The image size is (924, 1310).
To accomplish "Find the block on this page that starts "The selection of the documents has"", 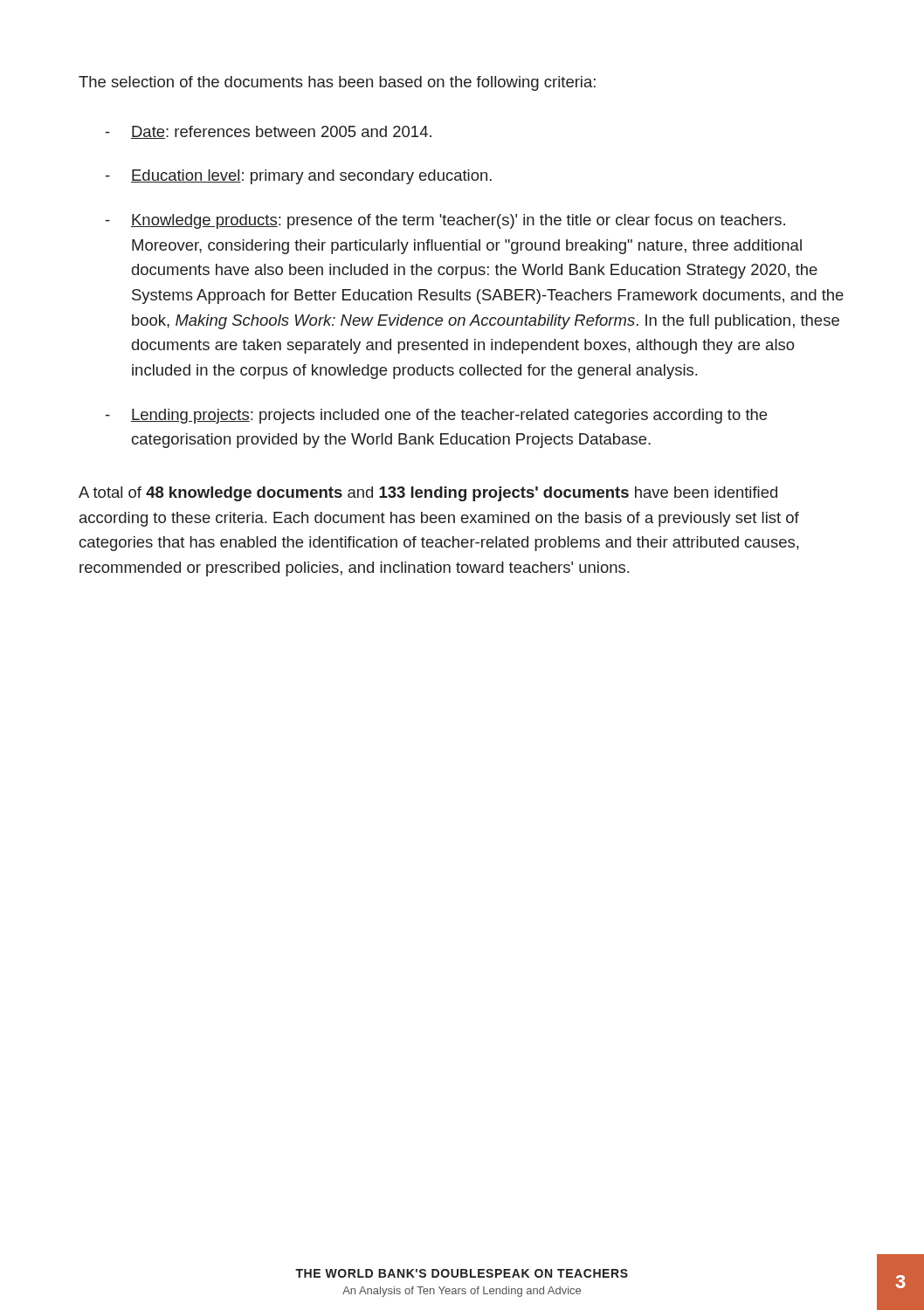I will pos(338,82).
